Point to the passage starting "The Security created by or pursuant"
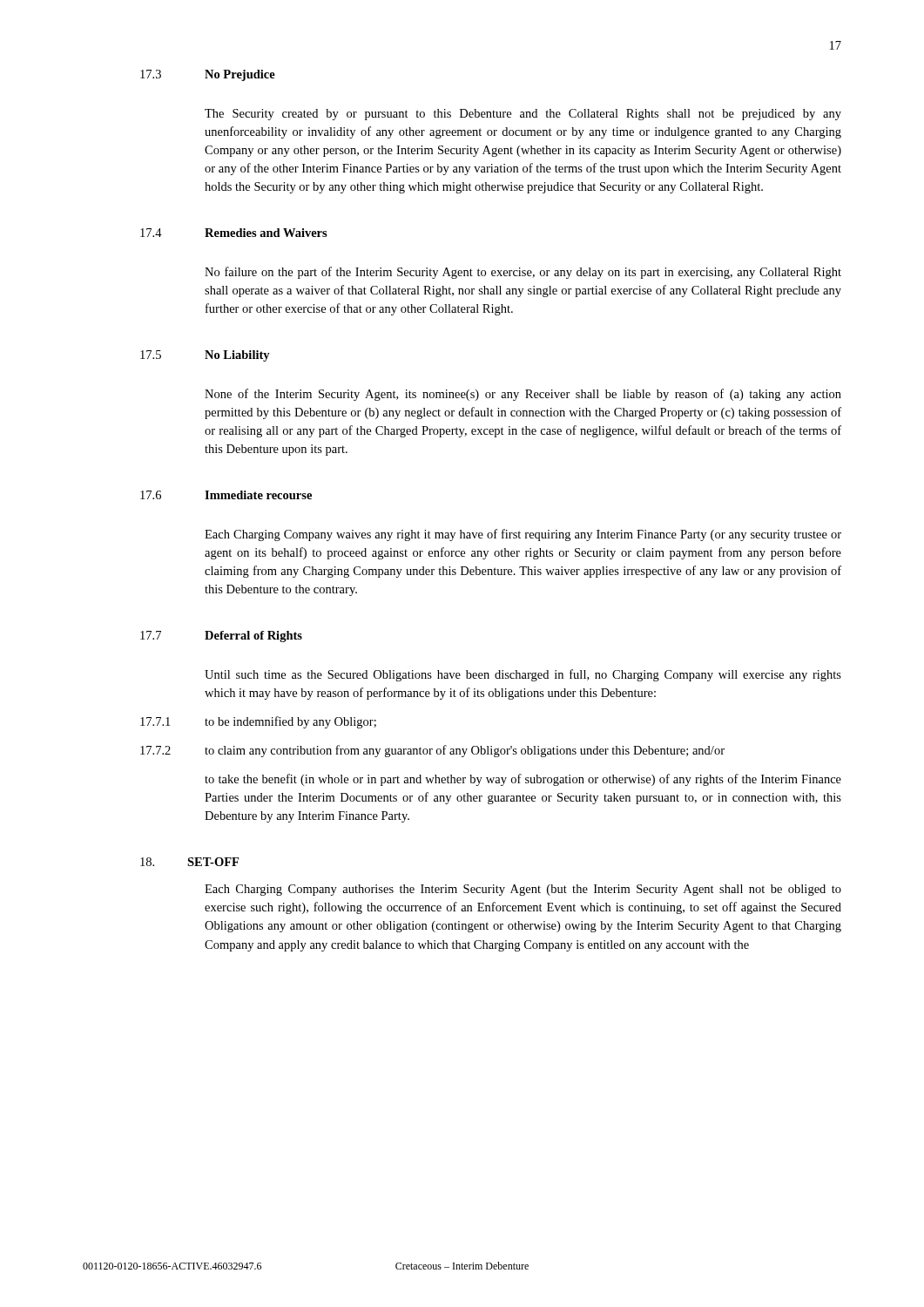Screen dimensions: 1307x924 coord(490,156)
